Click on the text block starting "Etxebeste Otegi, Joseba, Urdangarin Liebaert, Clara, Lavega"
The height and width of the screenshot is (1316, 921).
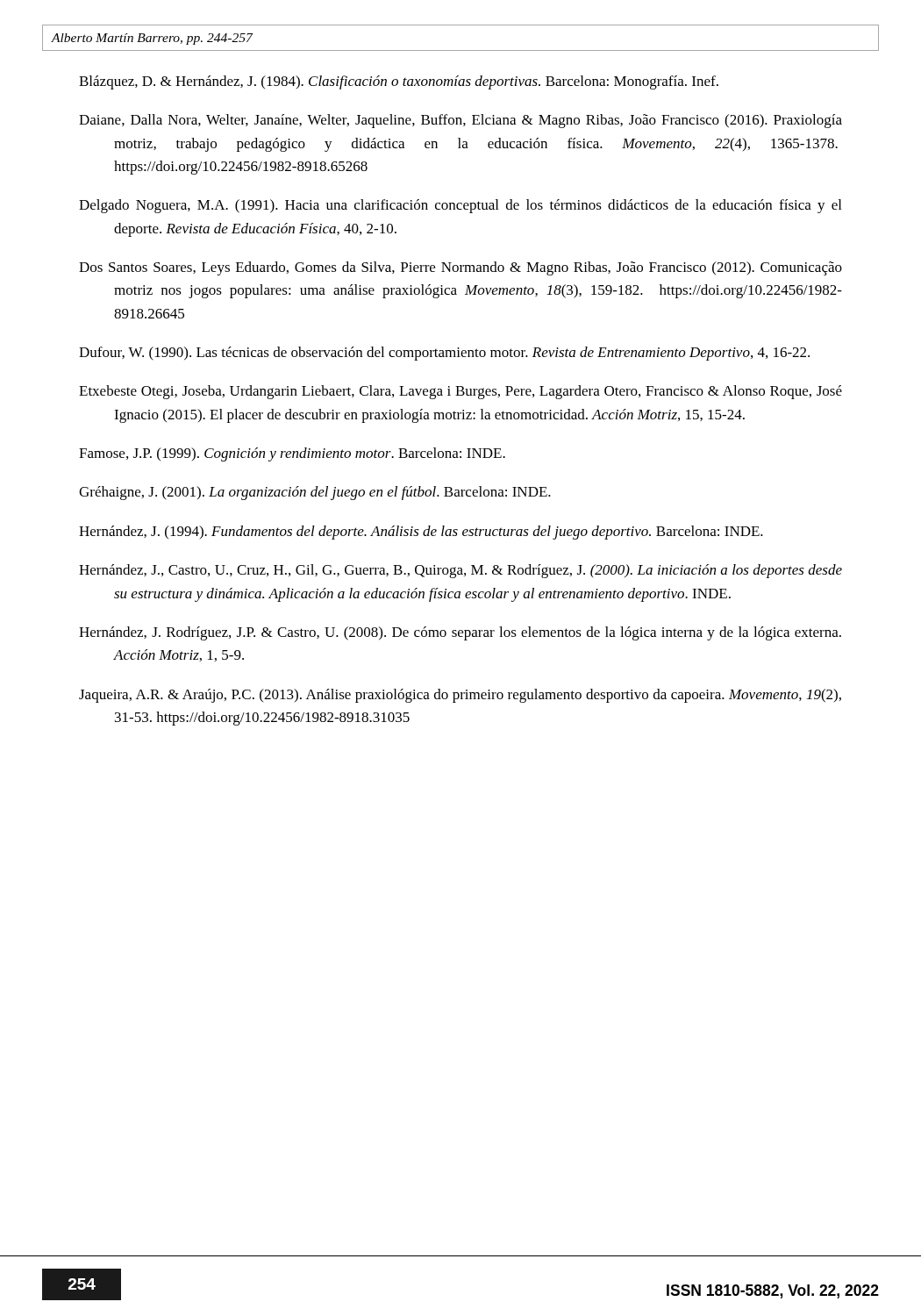460,403
